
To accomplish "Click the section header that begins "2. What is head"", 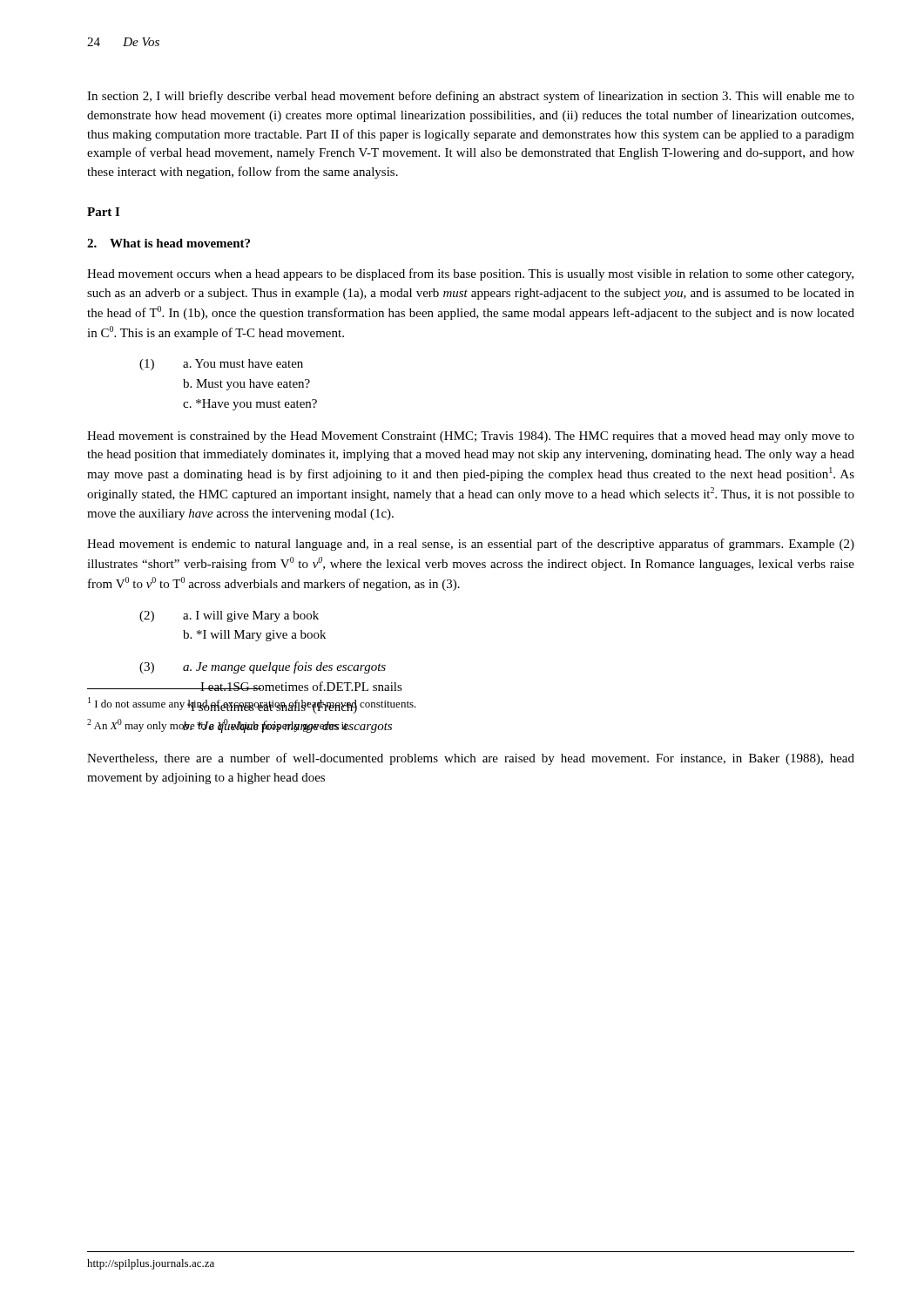I will coord(169,243).
